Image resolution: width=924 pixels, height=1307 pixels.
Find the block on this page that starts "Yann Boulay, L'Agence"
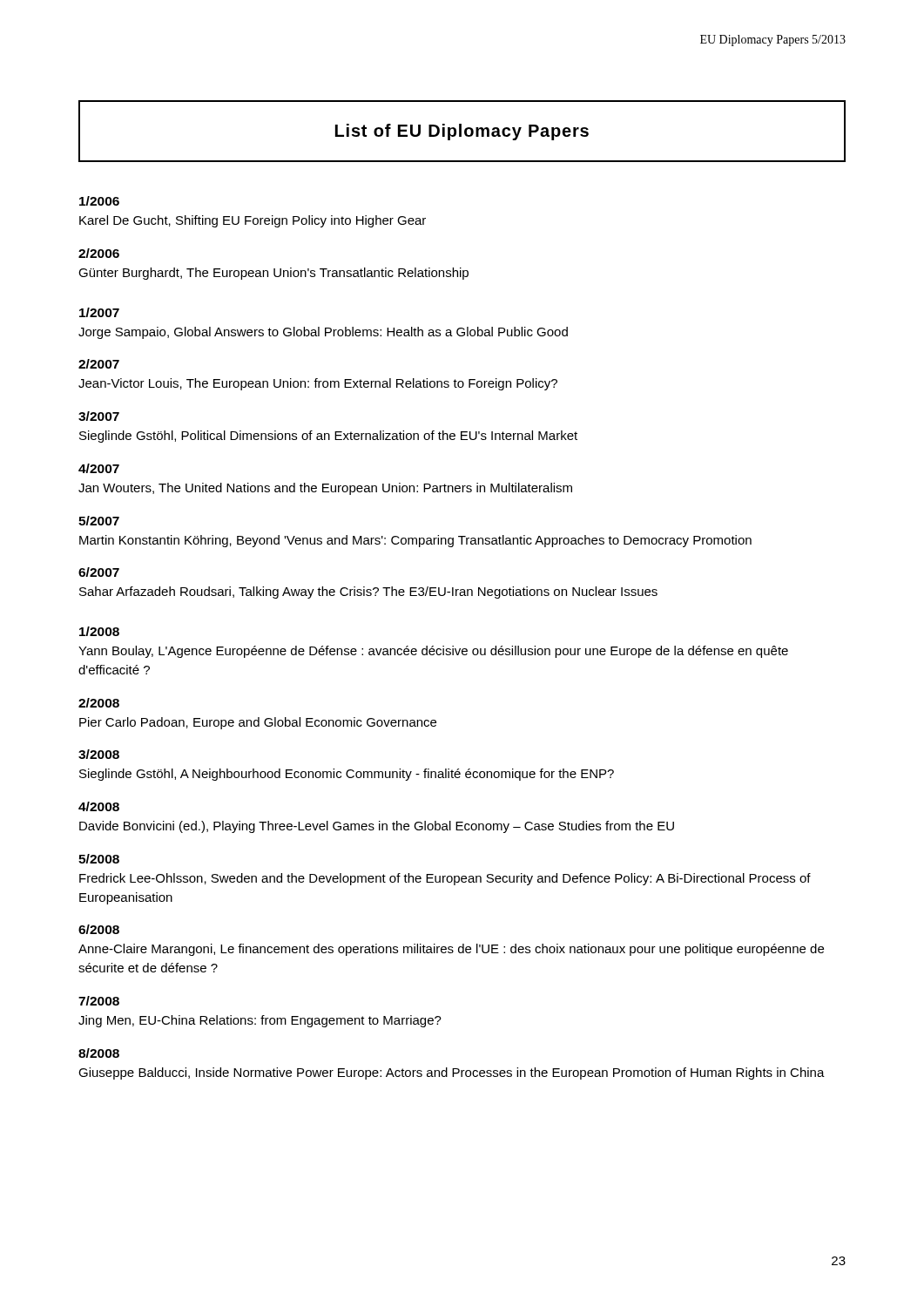(433, 660)
